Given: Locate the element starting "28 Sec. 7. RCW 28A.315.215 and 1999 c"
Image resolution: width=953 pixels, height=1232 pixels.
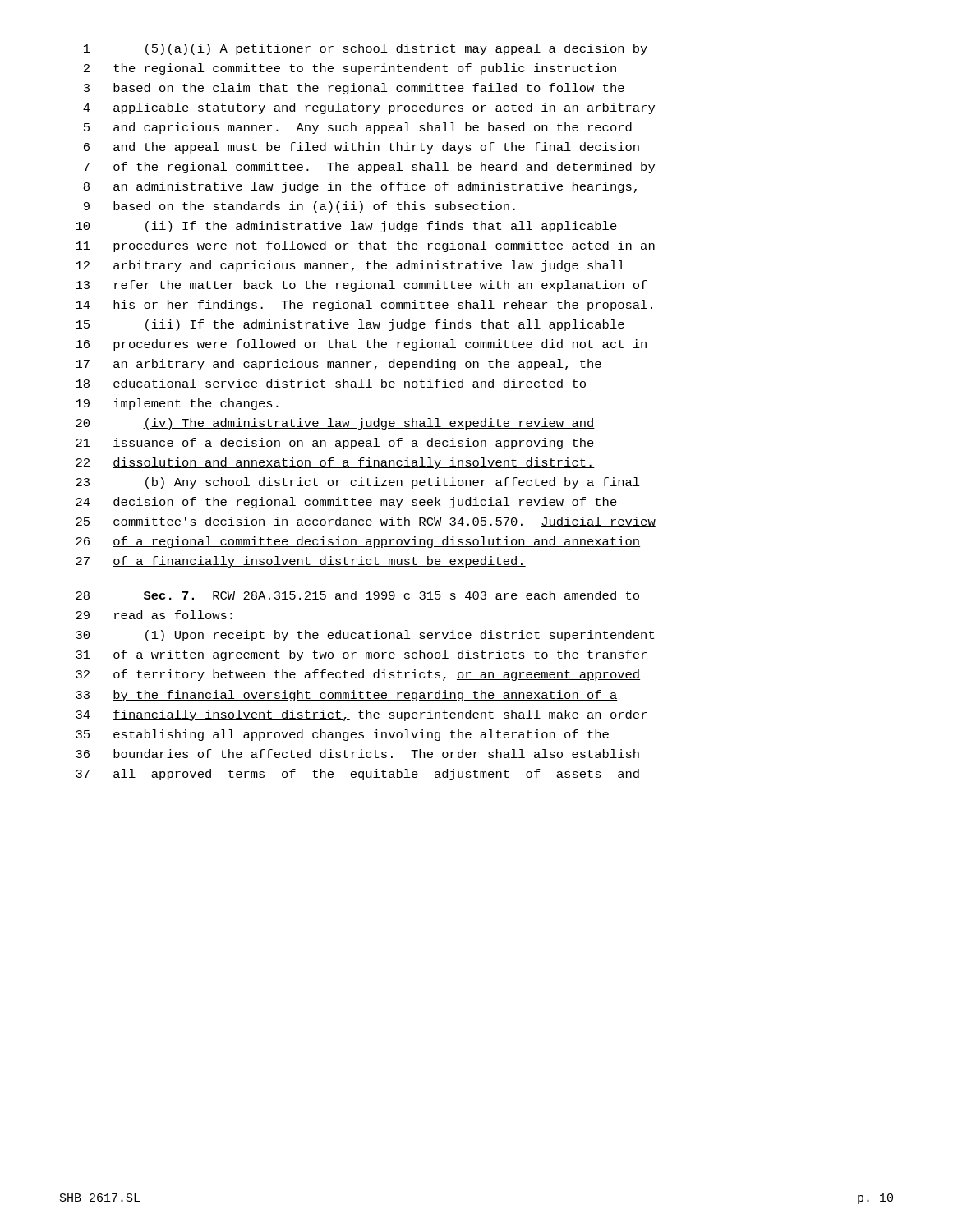Looking at the screenshot, I should [476, 607].
